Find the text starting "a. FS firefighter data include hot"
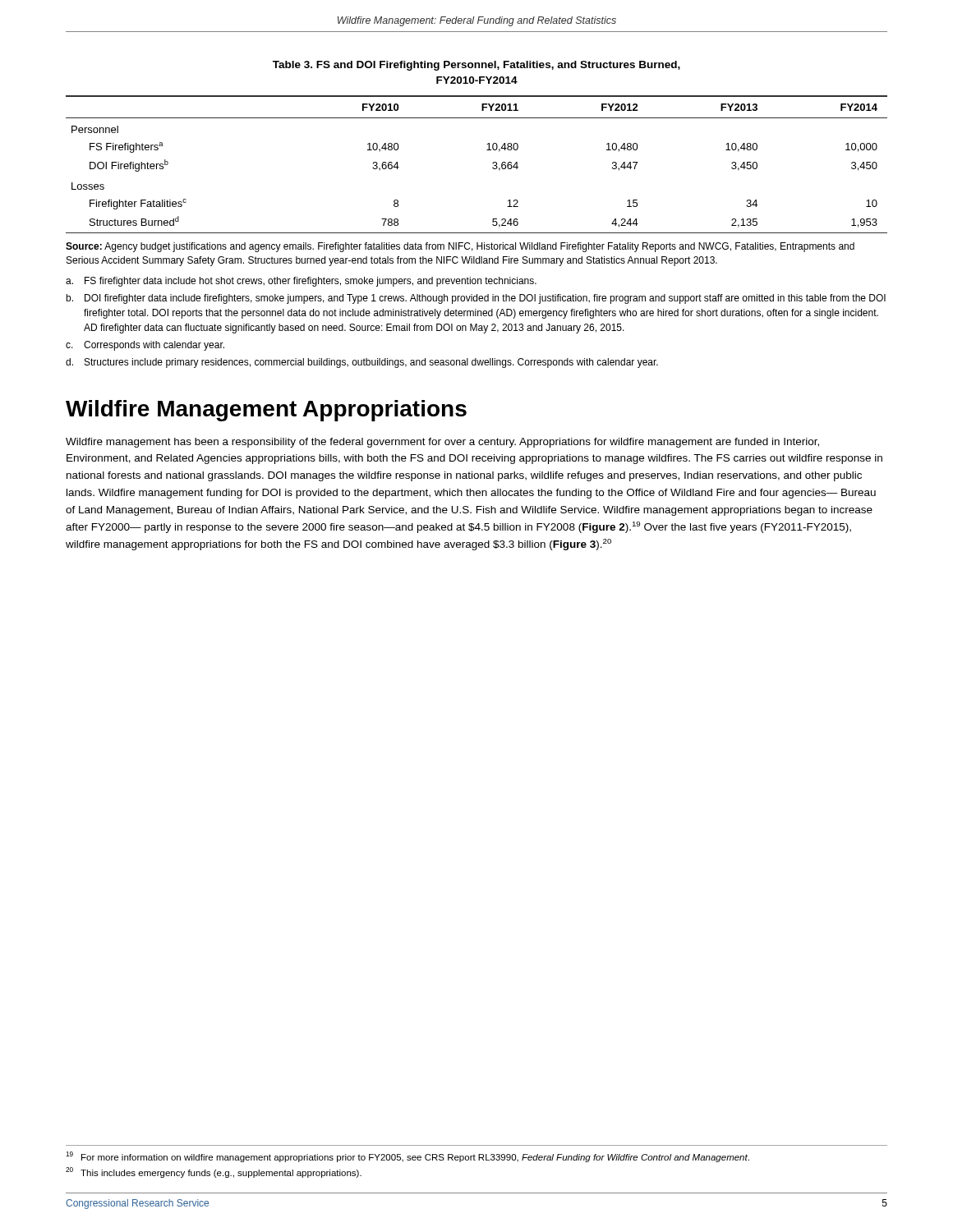 click(476, 281)
